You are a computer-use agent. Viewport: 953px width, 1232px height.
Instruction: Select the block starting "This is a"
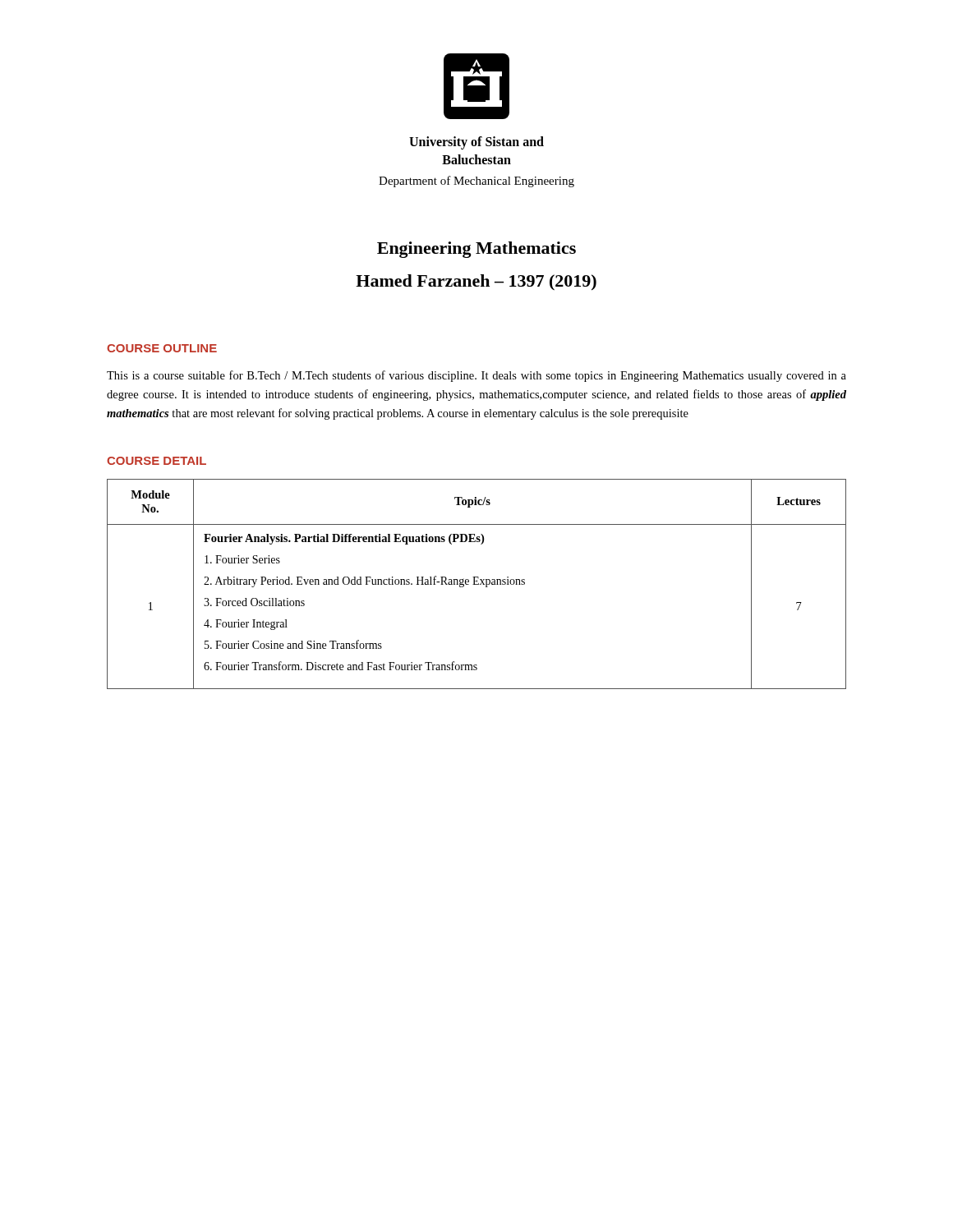coord(476,394)
